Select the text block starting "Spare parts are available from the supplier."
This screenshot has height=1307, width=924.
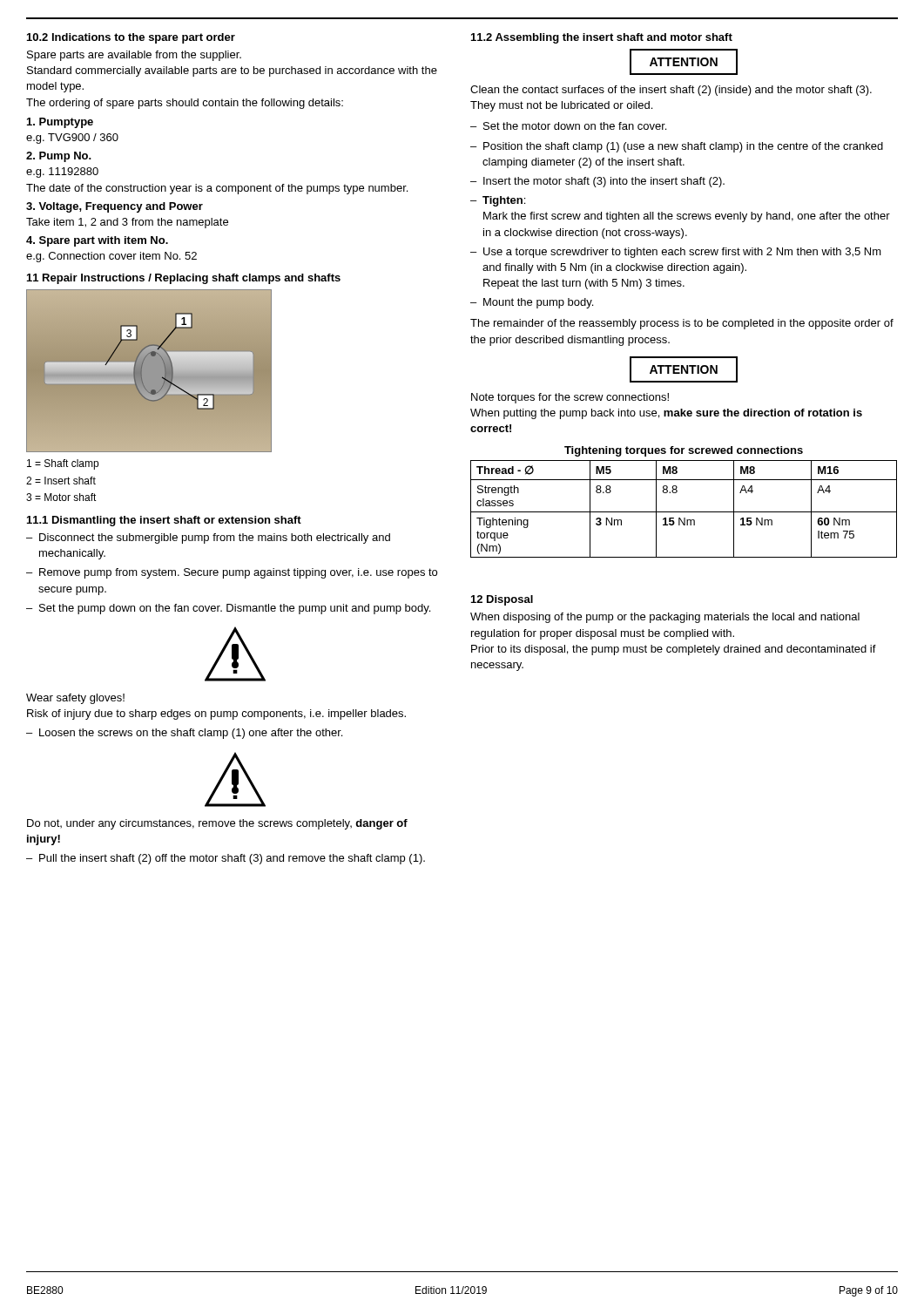coord(232,78)
